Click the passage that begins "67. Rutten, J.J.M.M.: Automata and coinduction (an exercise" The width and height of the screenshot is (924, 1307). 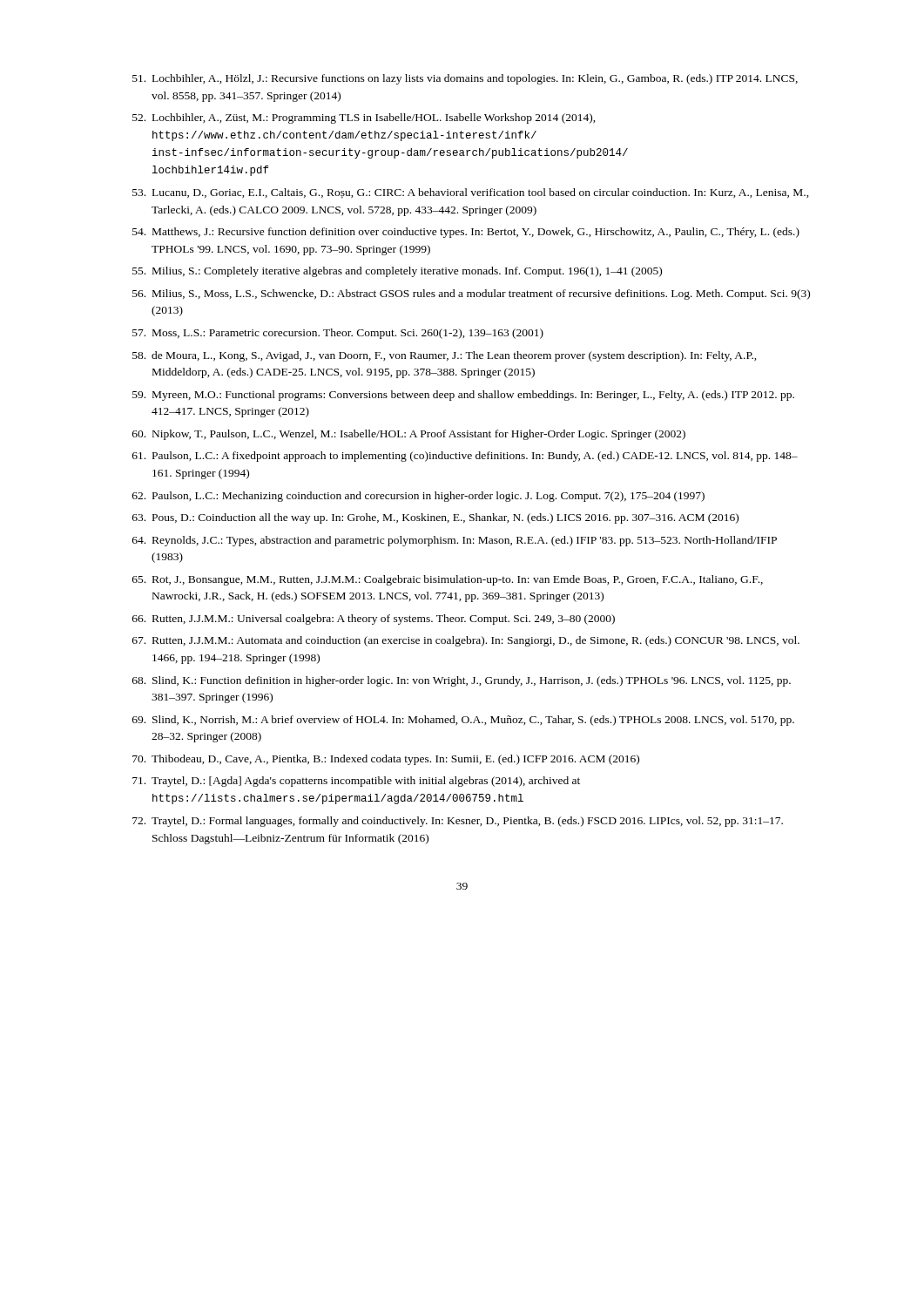(462, 649)
